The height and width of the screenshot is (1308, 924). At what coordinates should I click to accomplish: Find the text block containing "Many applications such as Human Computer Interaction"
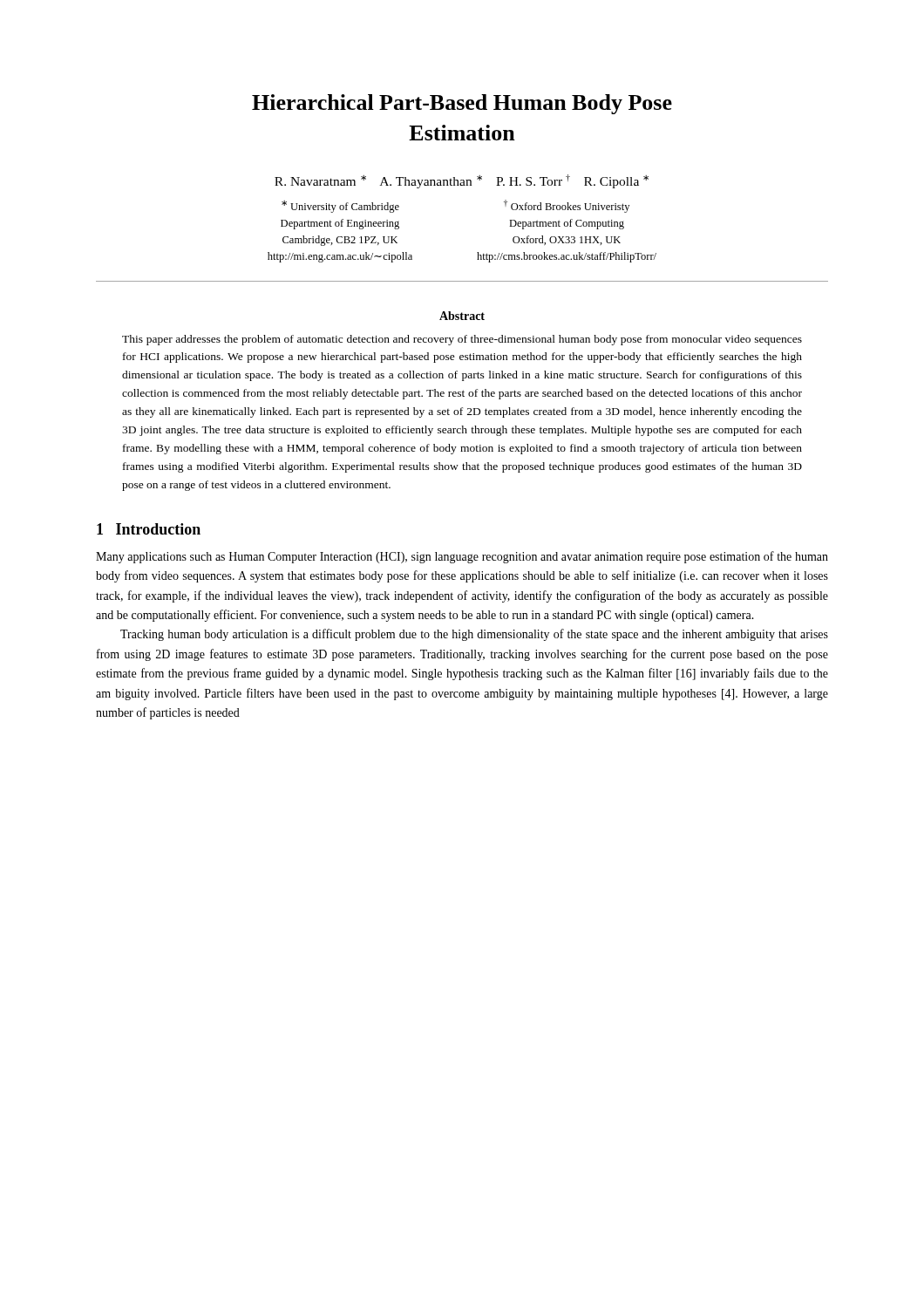point(462,635)
